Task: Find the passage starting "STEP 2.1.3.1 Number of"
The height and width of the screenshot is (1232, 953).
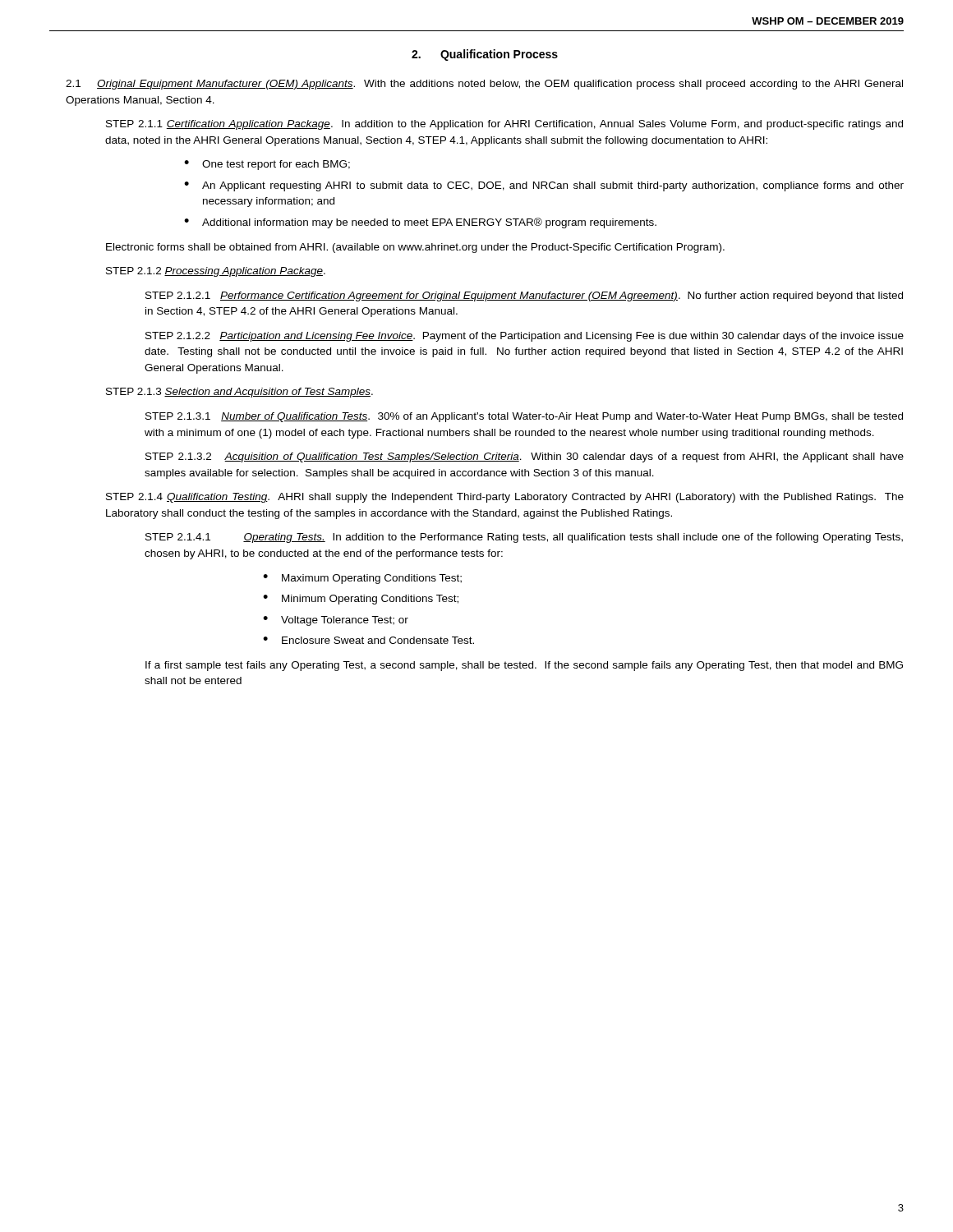Action: [524, 424]
